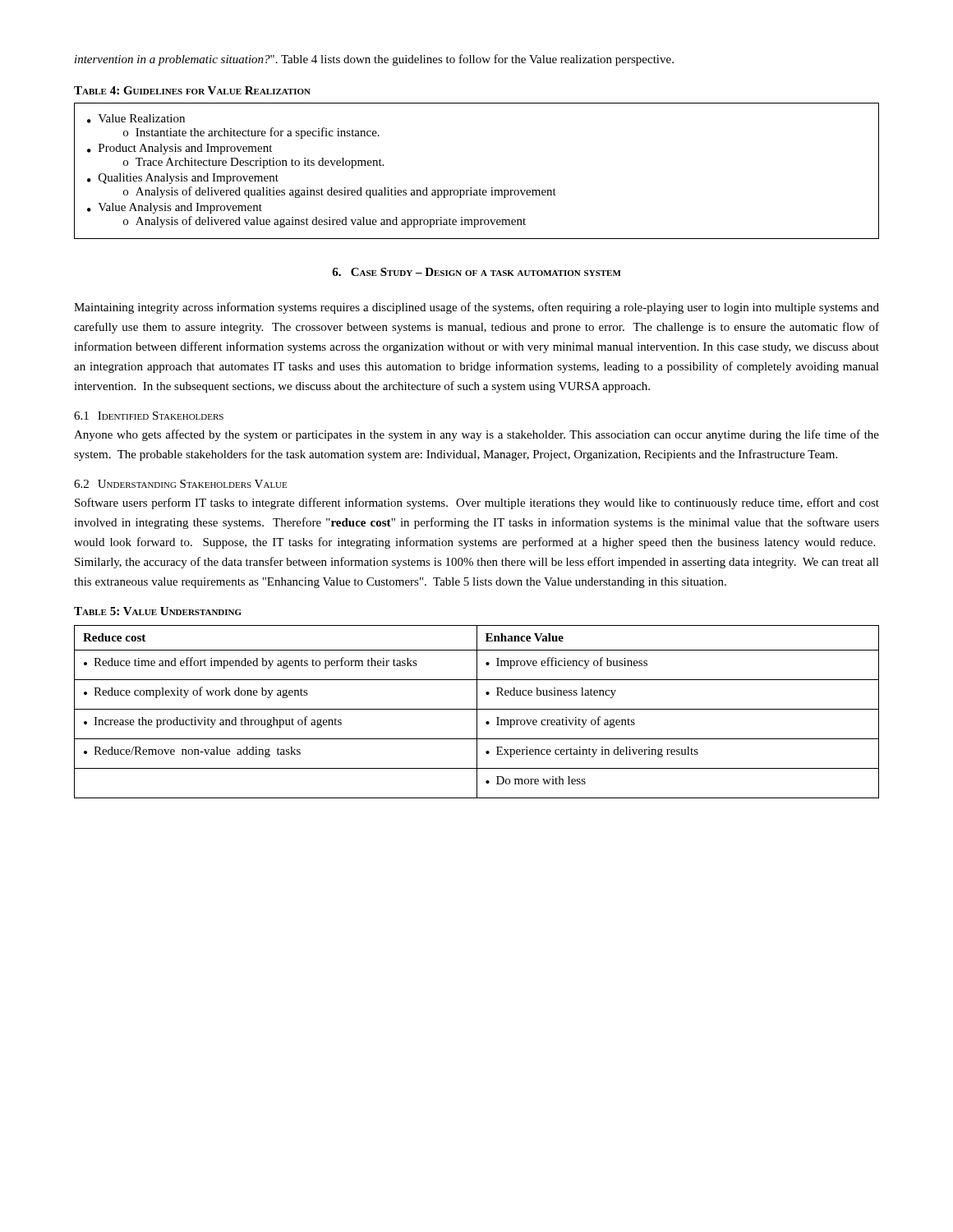The width and height of the screenshot is (953, 1232).
Task: Where is the passage that starts "Software users perform IT tasks to integrate"?
Action: [476, 542]
